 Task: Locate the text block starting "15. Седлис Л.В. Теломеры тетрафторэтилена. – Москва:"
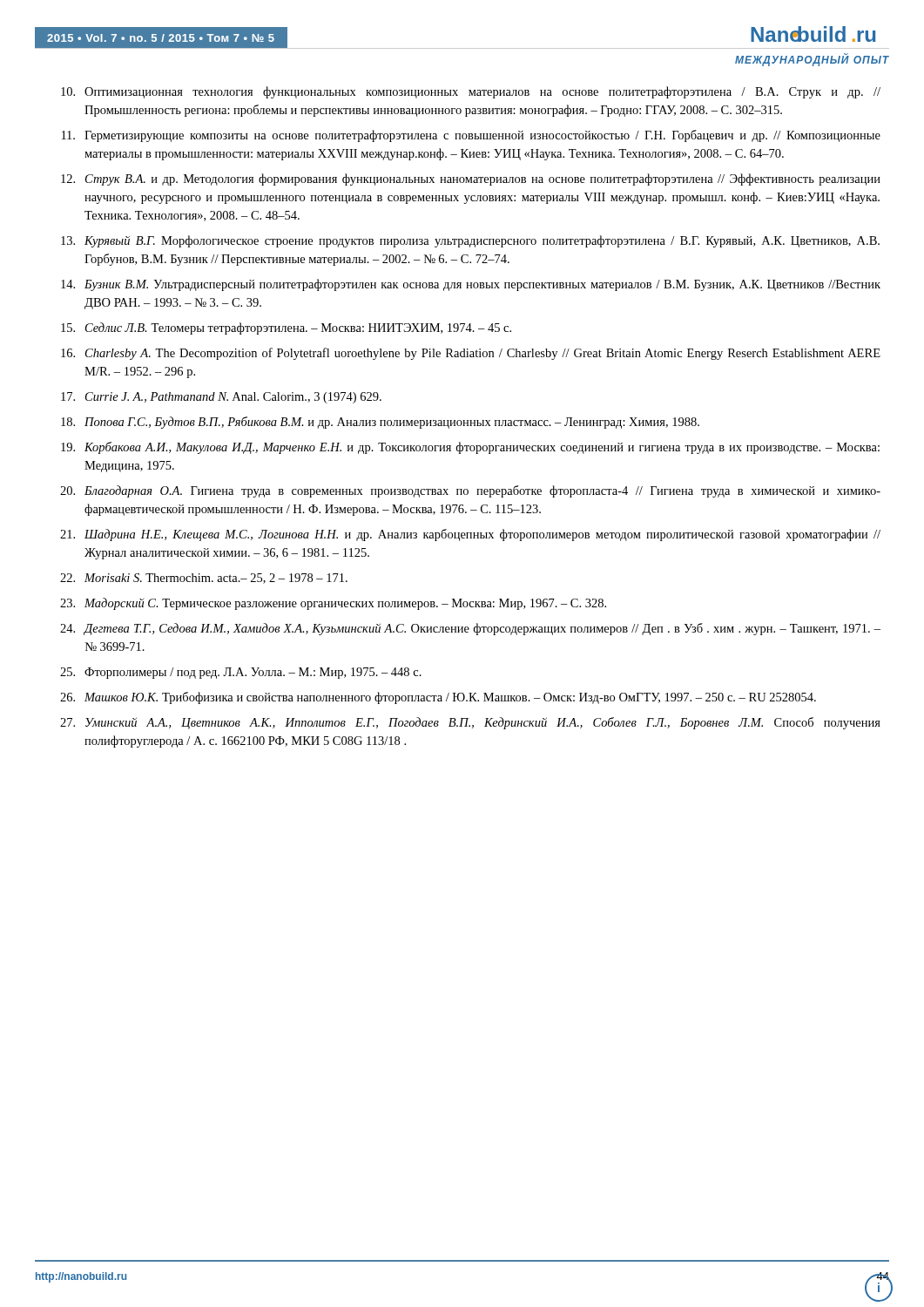(x=464, y=328)
